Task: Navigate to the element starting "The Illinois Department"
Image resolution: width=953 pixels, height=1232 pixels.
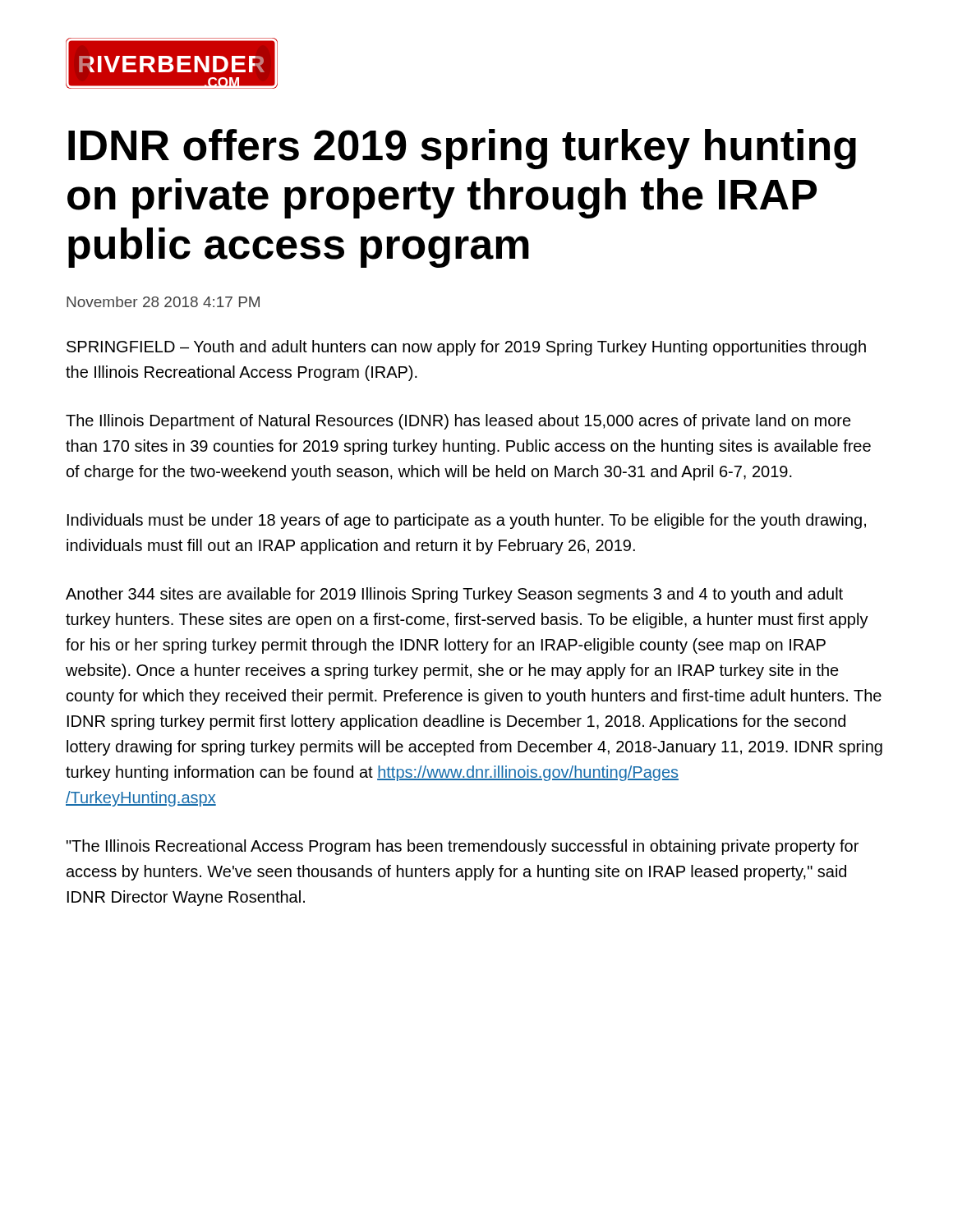Action: click(476, 447)
